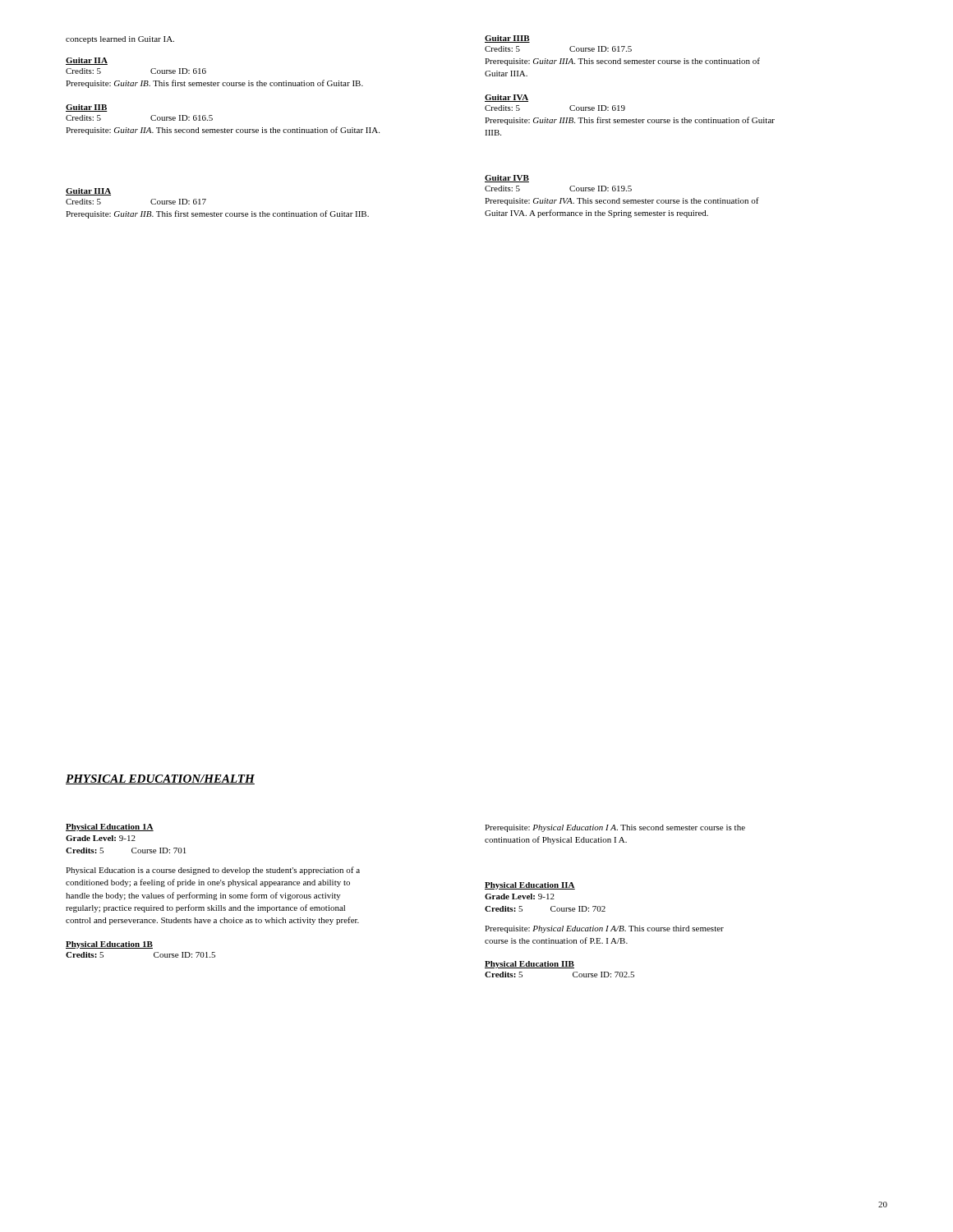Point to the block beginning "Prerequisite: Physical Education I A. This second"
Screen dimensions: 1232x953
pyautogui.click(x=615, y=833)
